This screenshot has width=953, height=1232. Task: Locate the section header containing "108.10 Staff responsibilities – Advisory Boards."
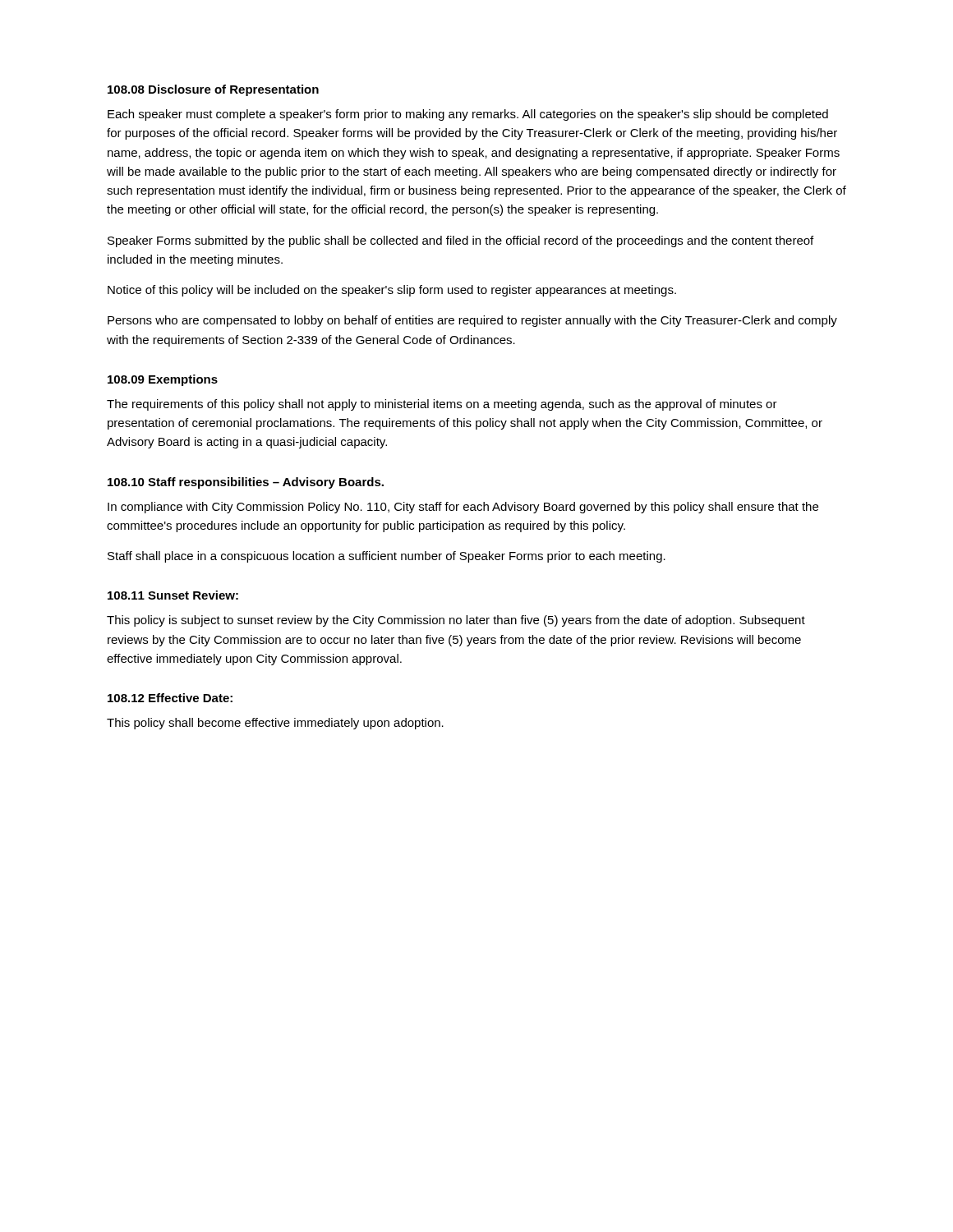(246, 481)
